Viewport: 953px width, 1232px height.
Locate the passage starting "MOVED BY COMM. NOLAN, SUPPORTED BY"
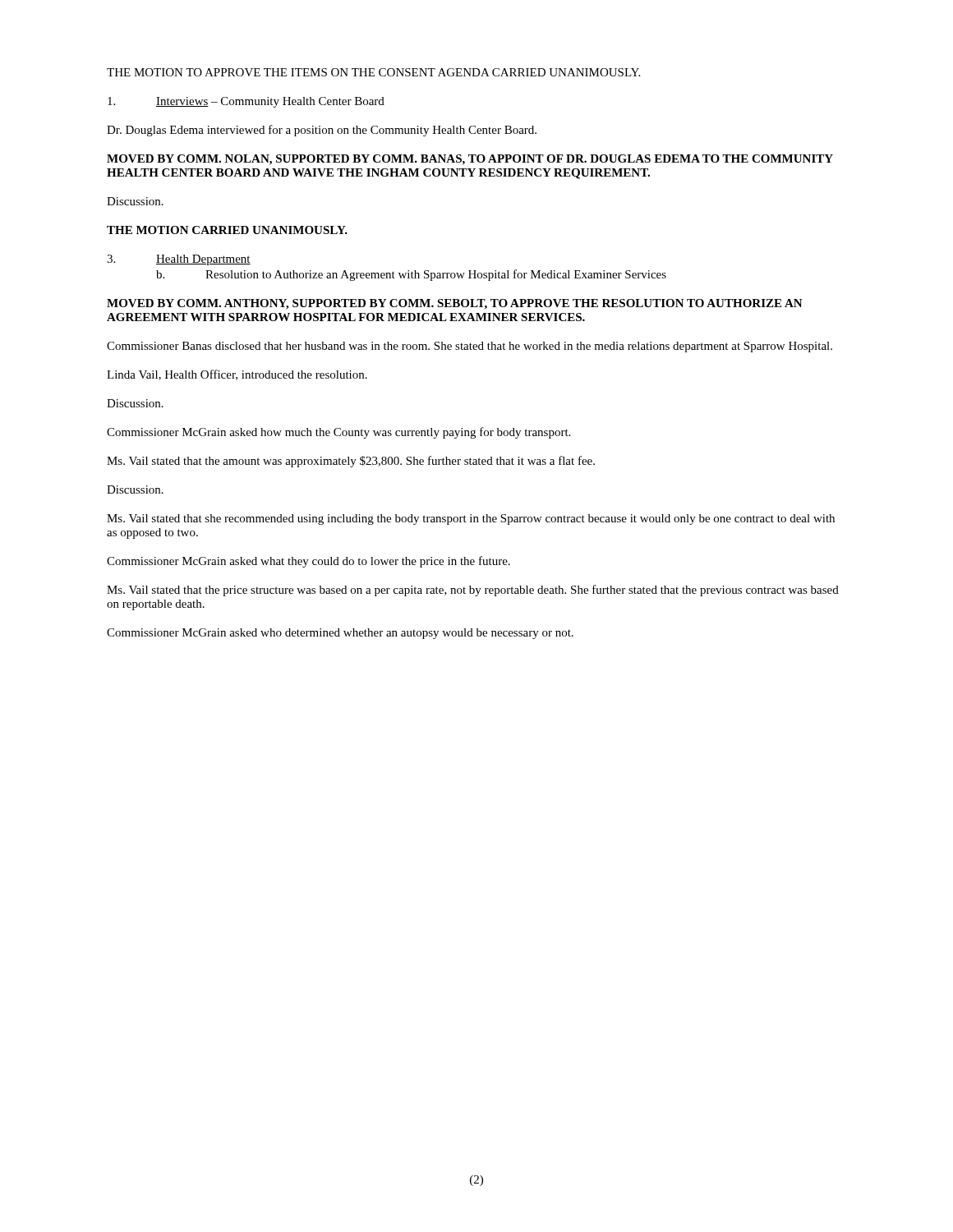click(470, 165)
